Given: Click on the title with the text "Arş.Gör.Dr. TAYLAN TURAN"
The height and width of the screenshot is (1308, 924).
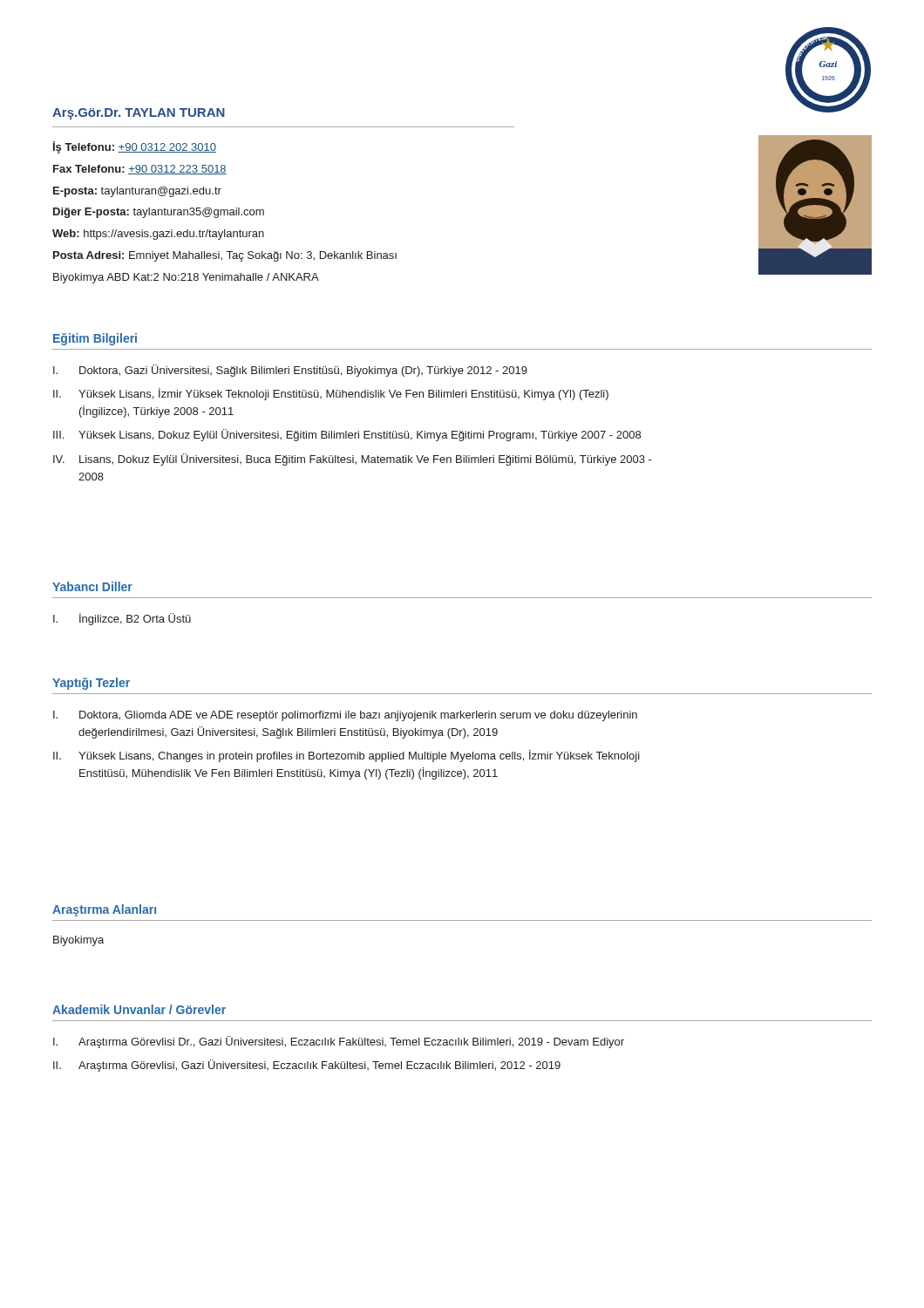Looking at the screenshot, I should (283, 116).
